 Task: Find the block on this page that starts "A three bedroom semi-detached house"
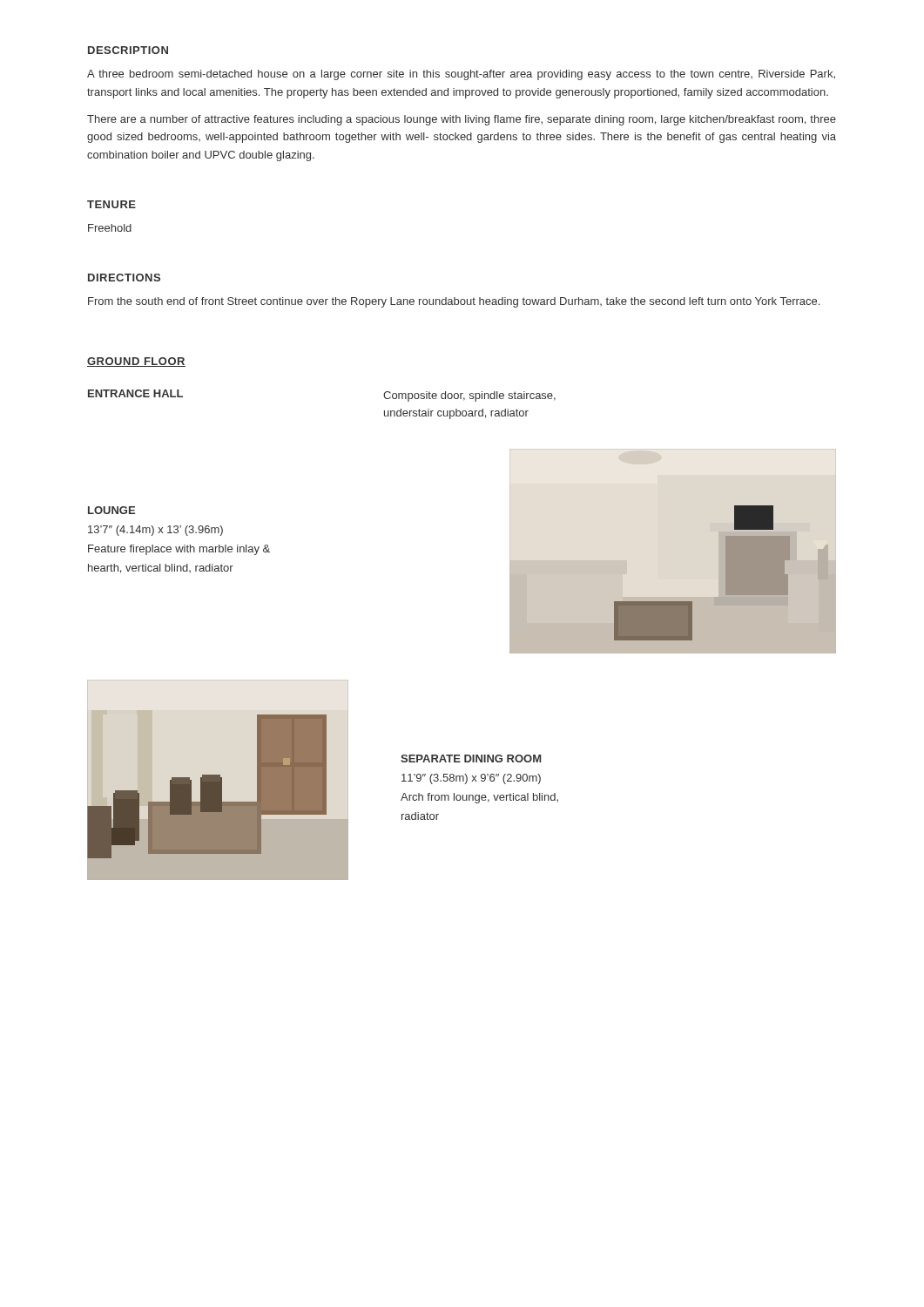point(462,83)
